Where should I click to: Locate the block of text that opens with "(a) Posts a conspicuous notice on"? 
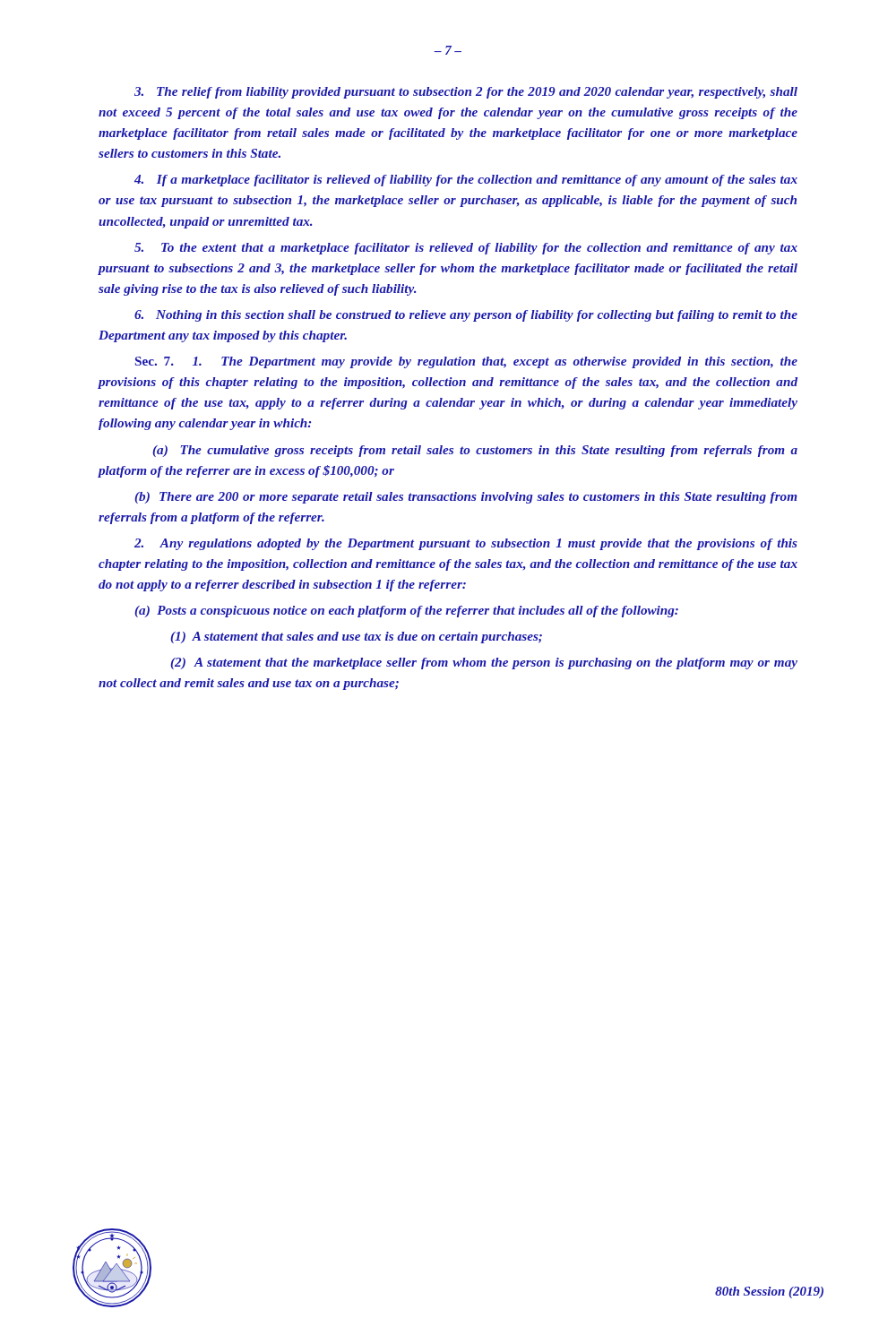407,610
